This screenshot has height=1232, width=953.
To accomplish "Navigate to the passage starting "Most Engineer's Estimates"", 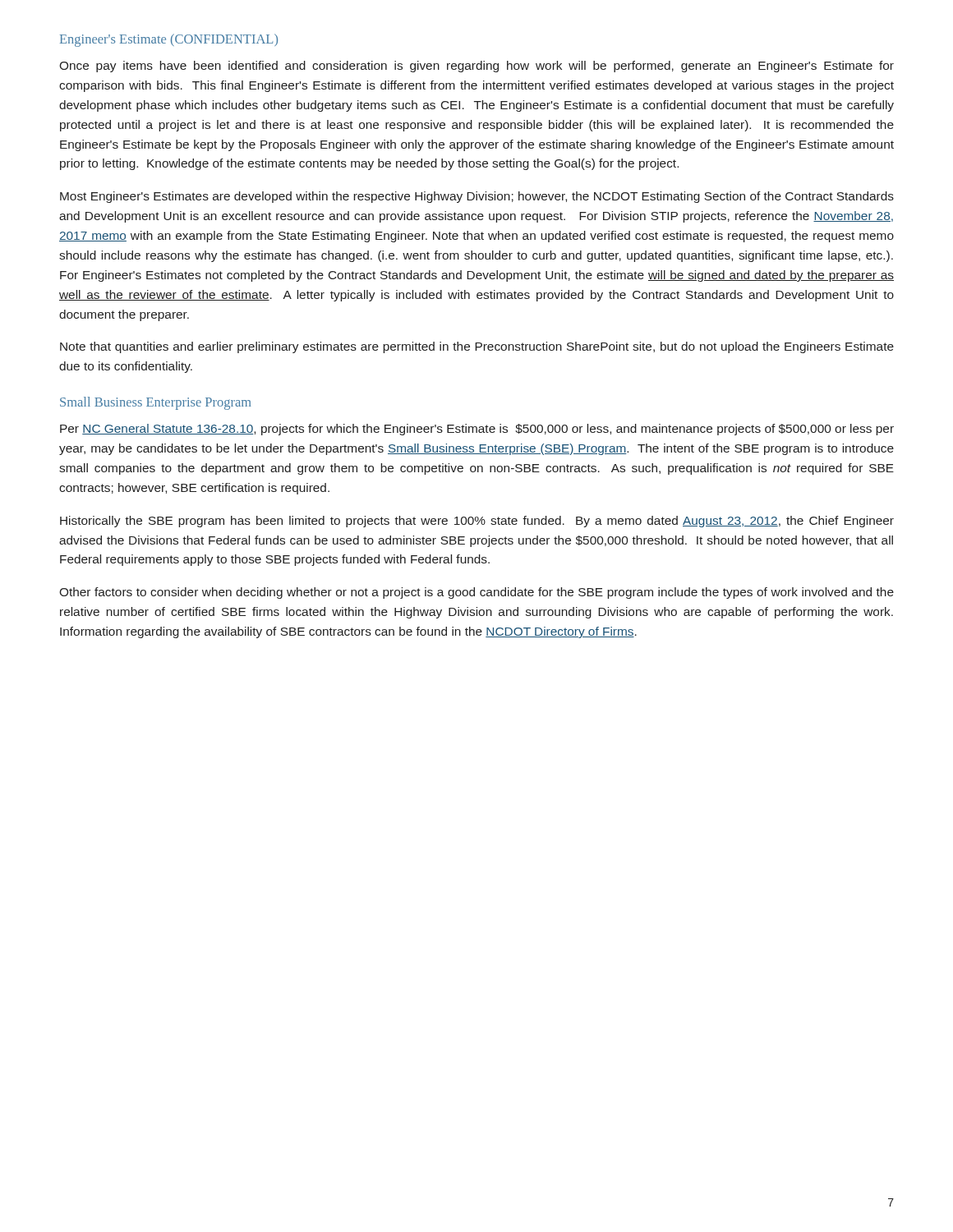I will (476, 255).
